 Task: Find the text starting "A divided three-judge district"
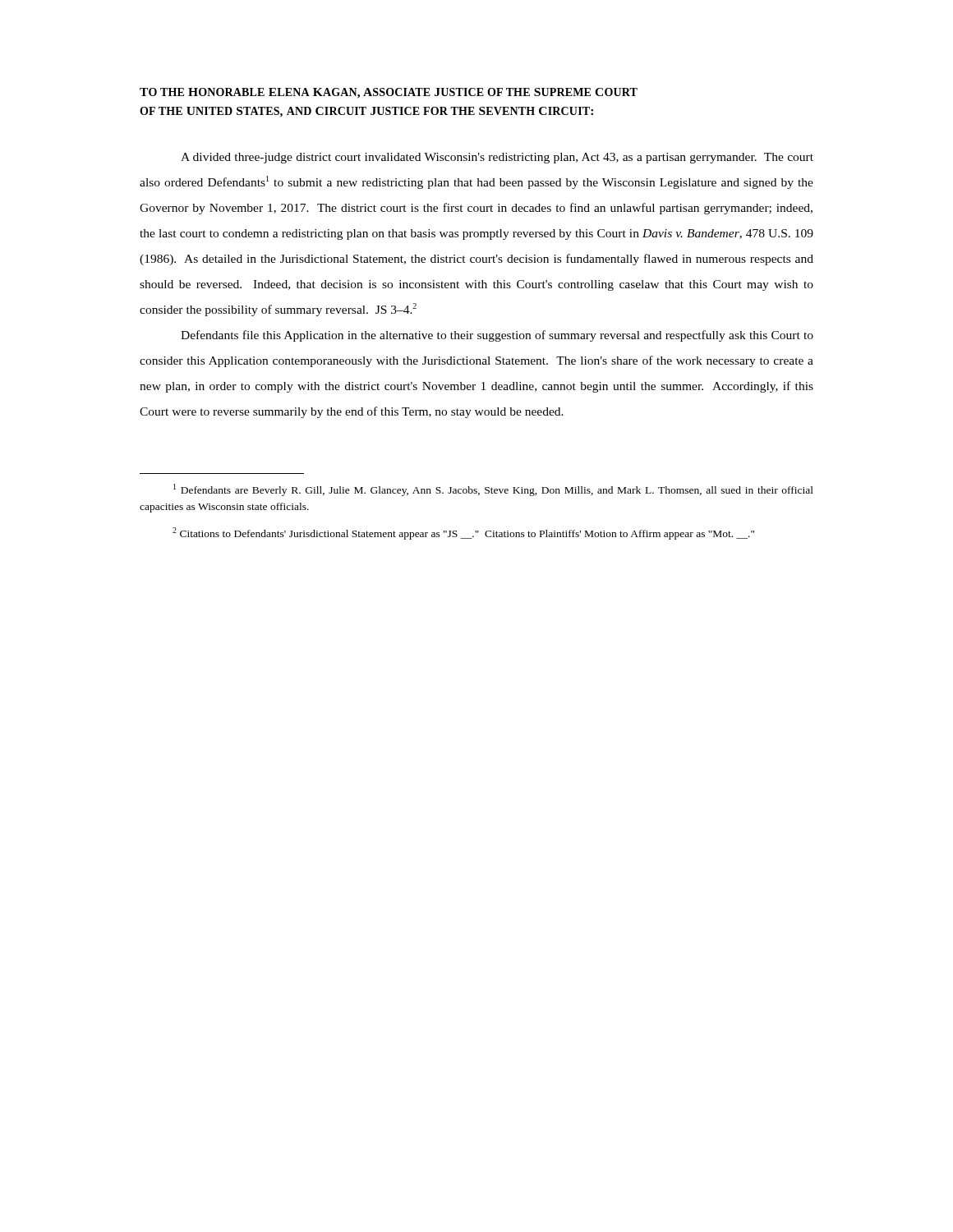476,232
